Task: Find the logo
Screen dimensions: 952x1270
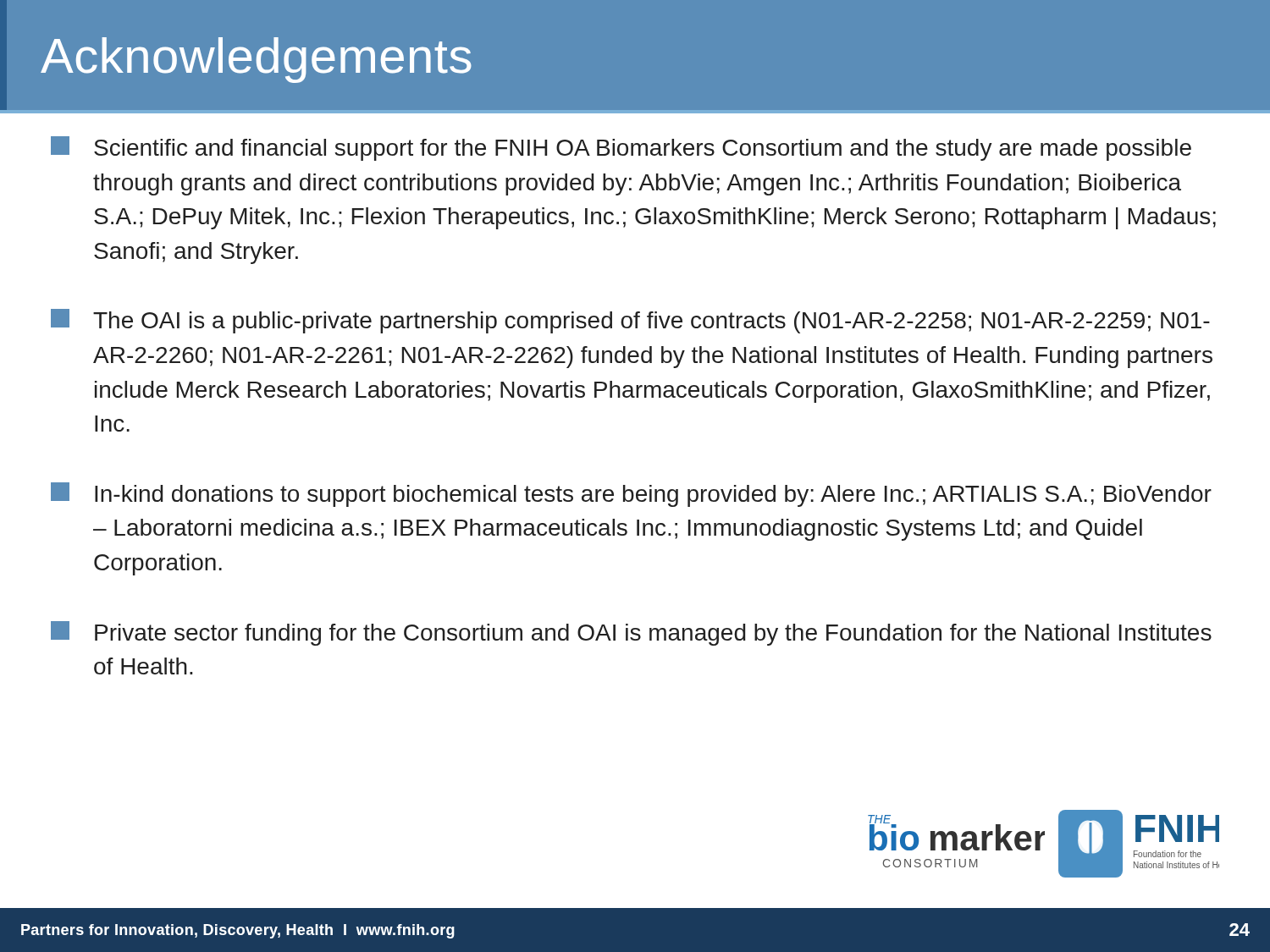Action: coord(1043,844)
